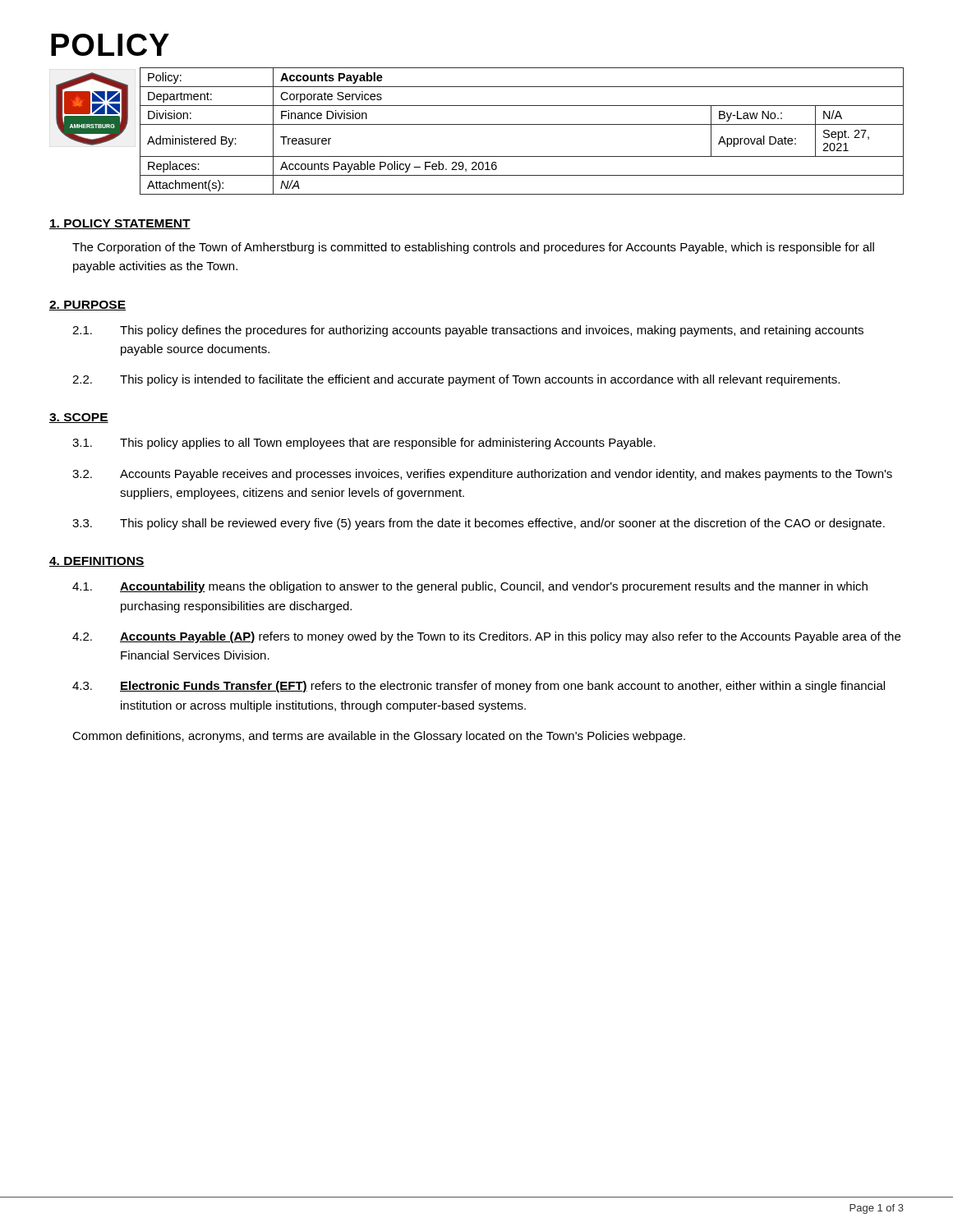This screenshot has height=1232, width=953.
Task: Find the list item that reads "3.1. This policy"
Action: pyautogui.click(x=488, y=443)
